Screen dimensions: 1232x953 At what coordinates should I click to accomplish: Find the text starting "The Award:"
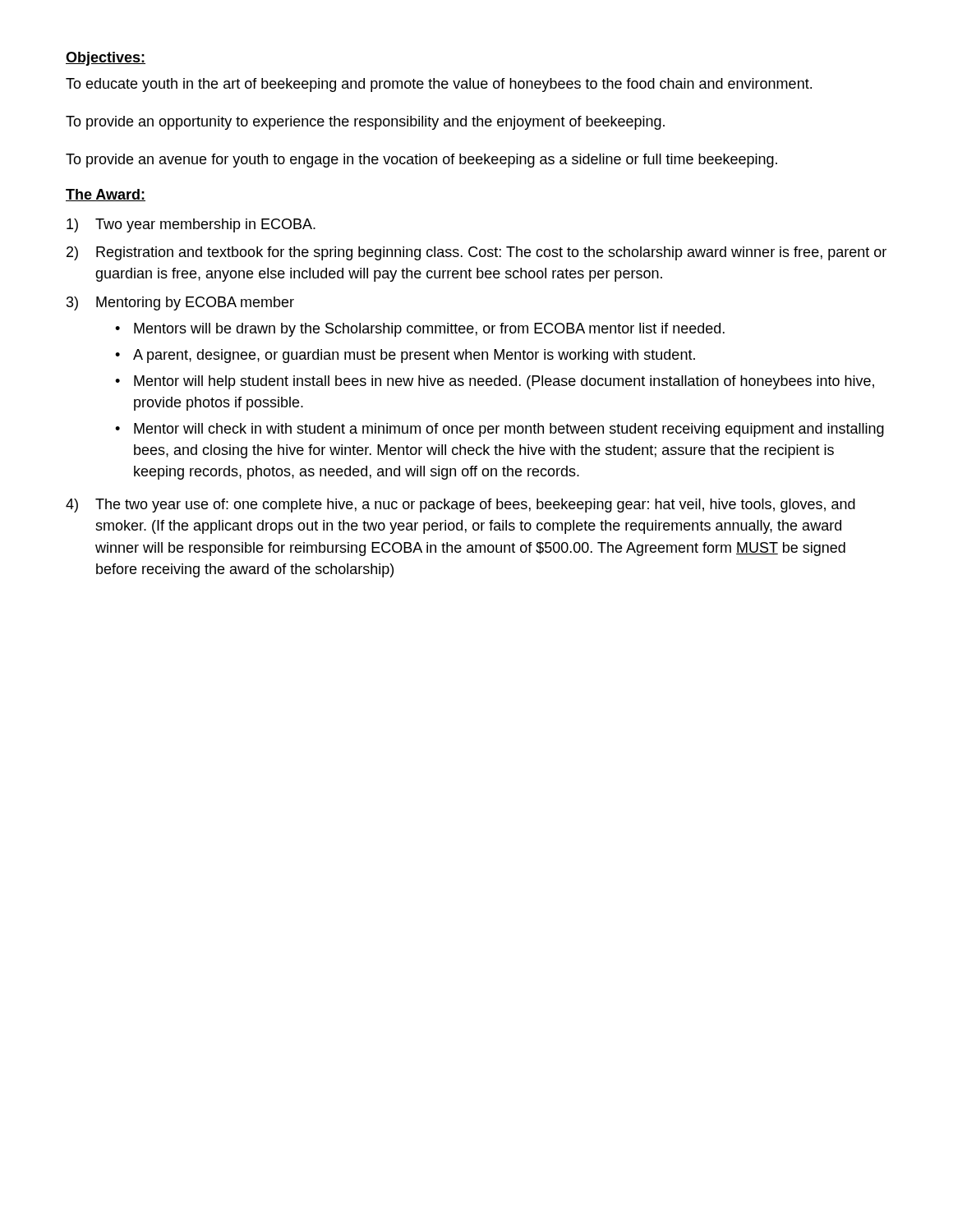coord(106,195)
